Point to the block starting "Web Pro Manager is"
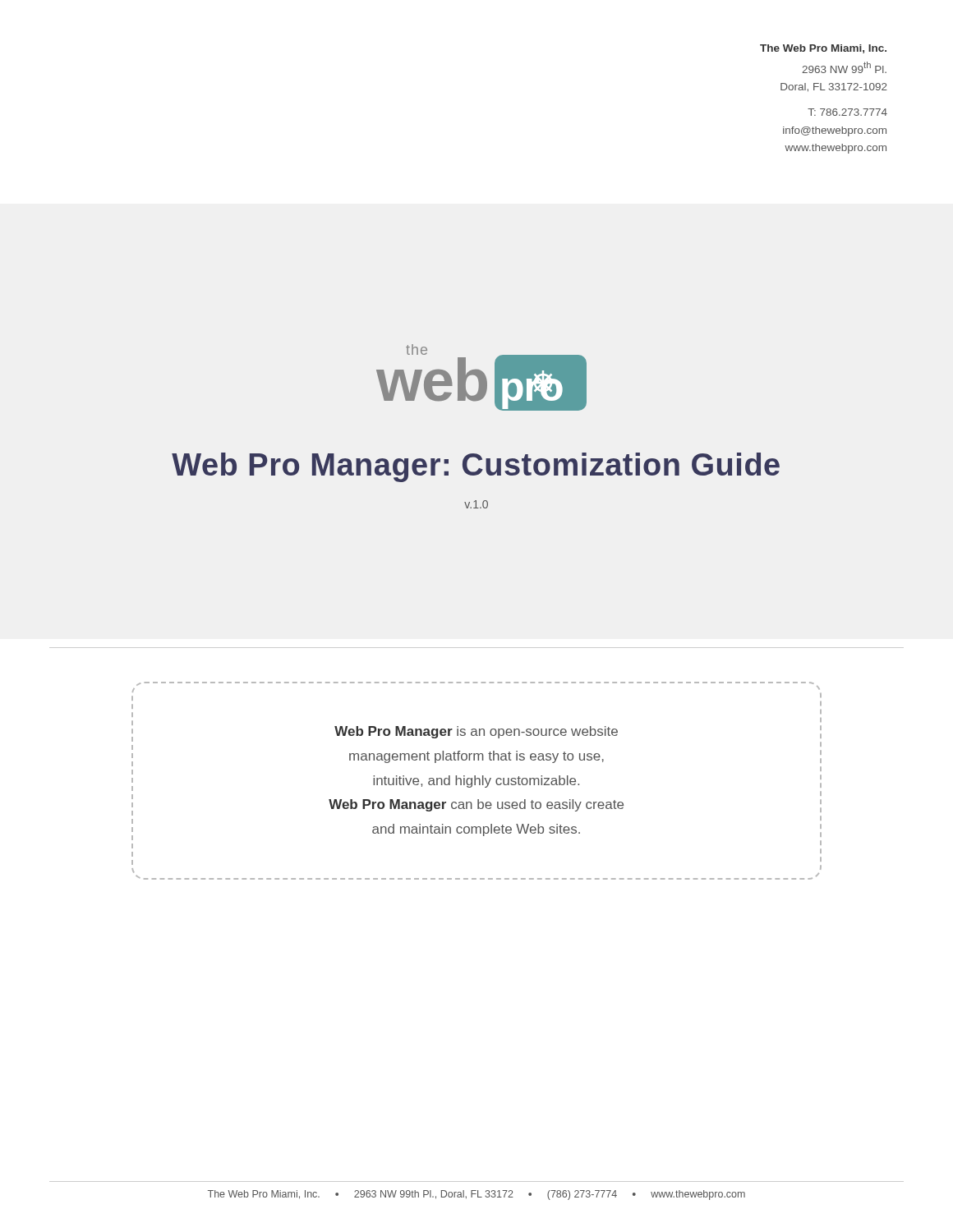 coord(476,780)
